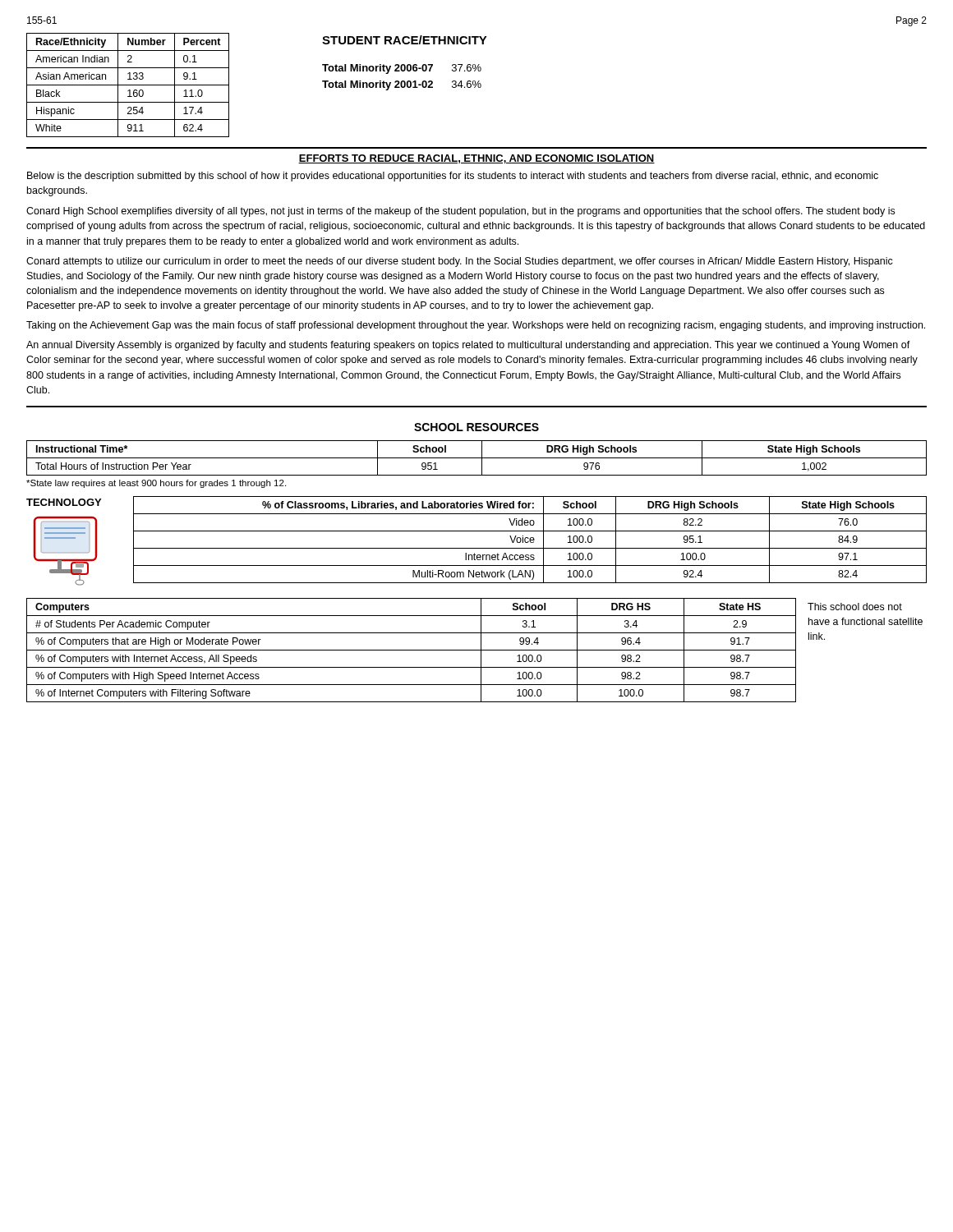The height and width of the screenshot is (1232, 953).
Task: Locate the table with the text "Total Hours of Instruction Per"
Action: (x=476, y=458)
